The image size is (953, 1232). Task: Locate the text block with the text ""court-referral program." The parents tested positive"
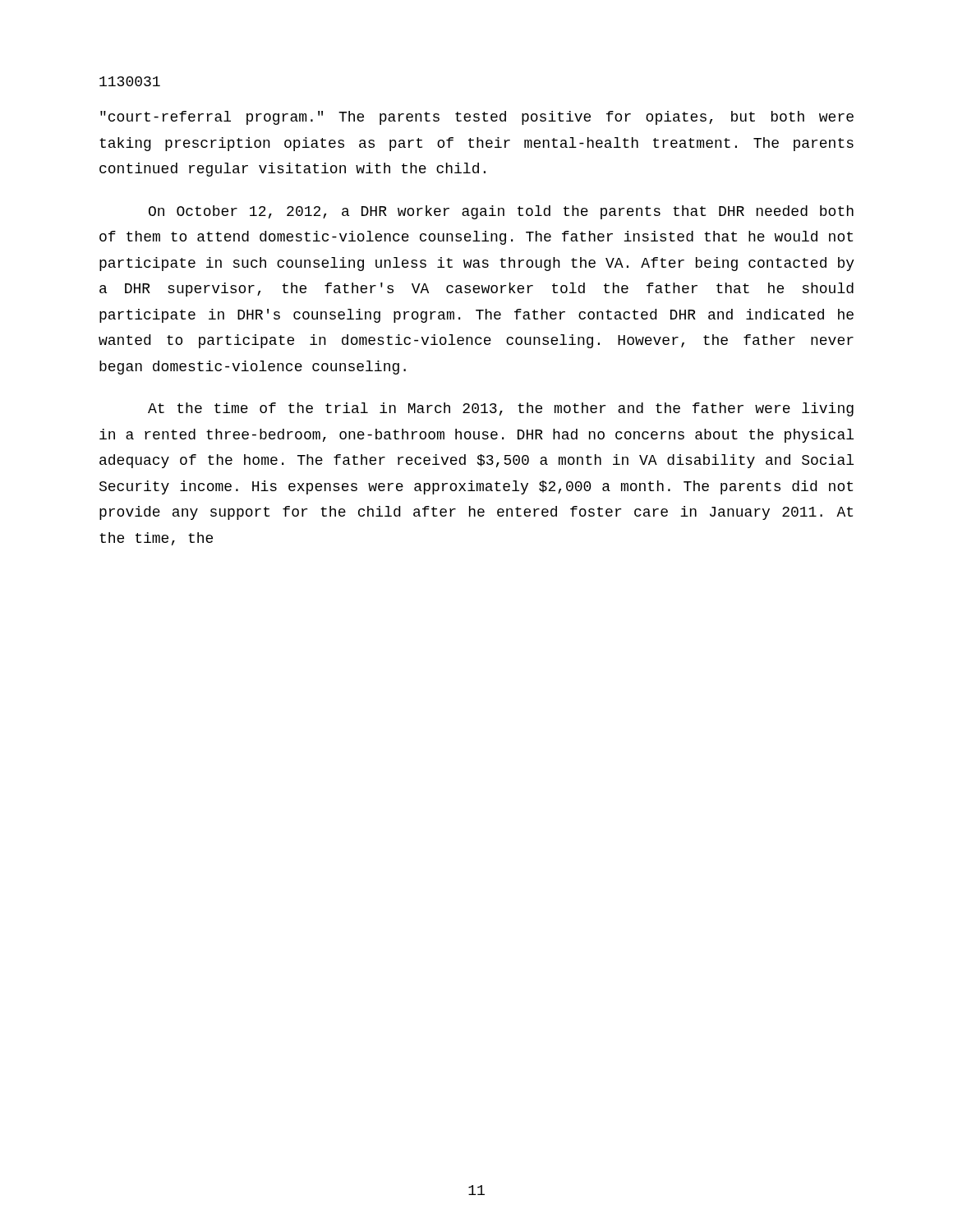pyautogui.click(x=476, y=143)
